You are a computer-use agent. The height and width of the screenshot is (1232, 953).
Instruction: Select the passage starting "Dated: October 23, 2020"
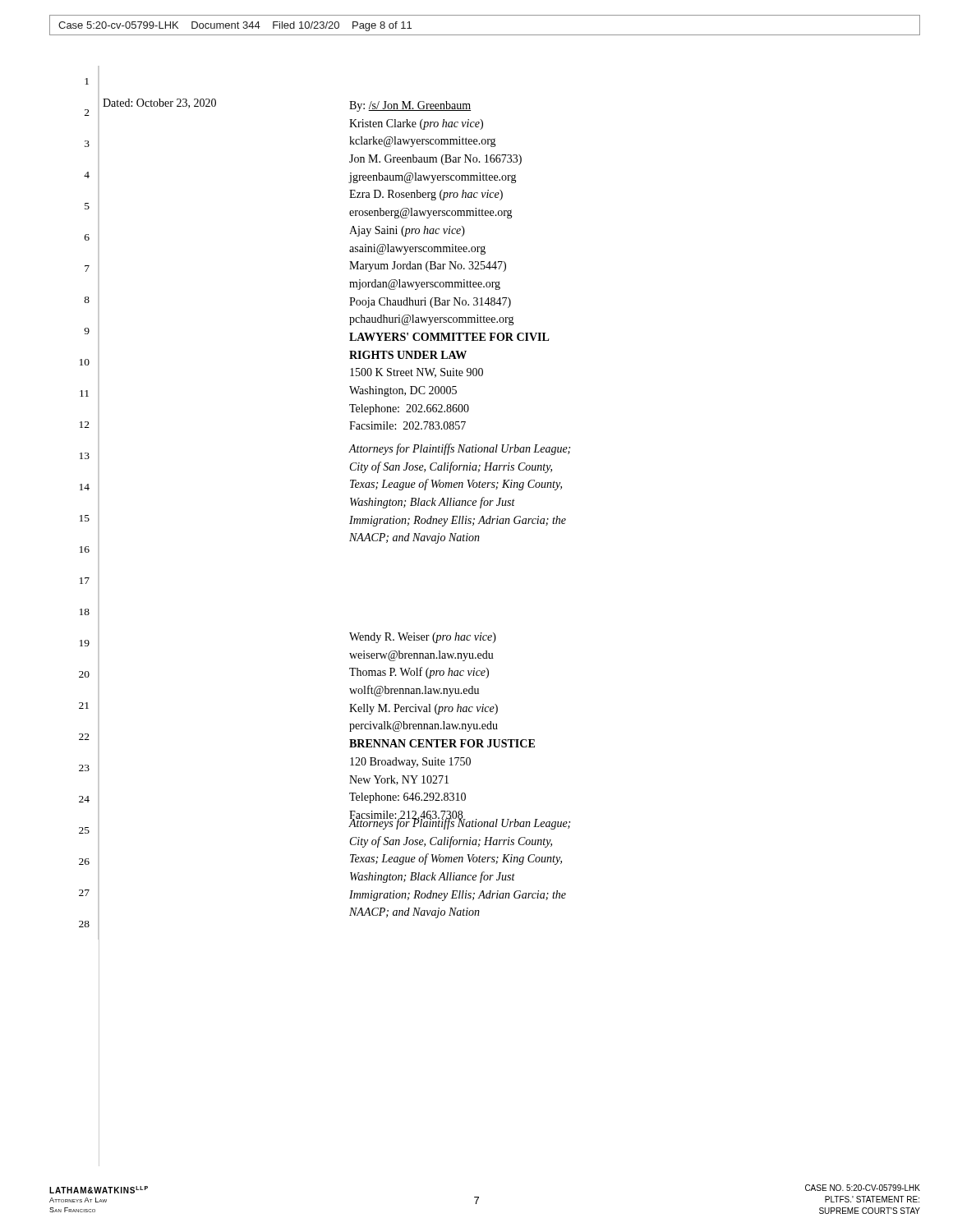click(x=160, y=103)
